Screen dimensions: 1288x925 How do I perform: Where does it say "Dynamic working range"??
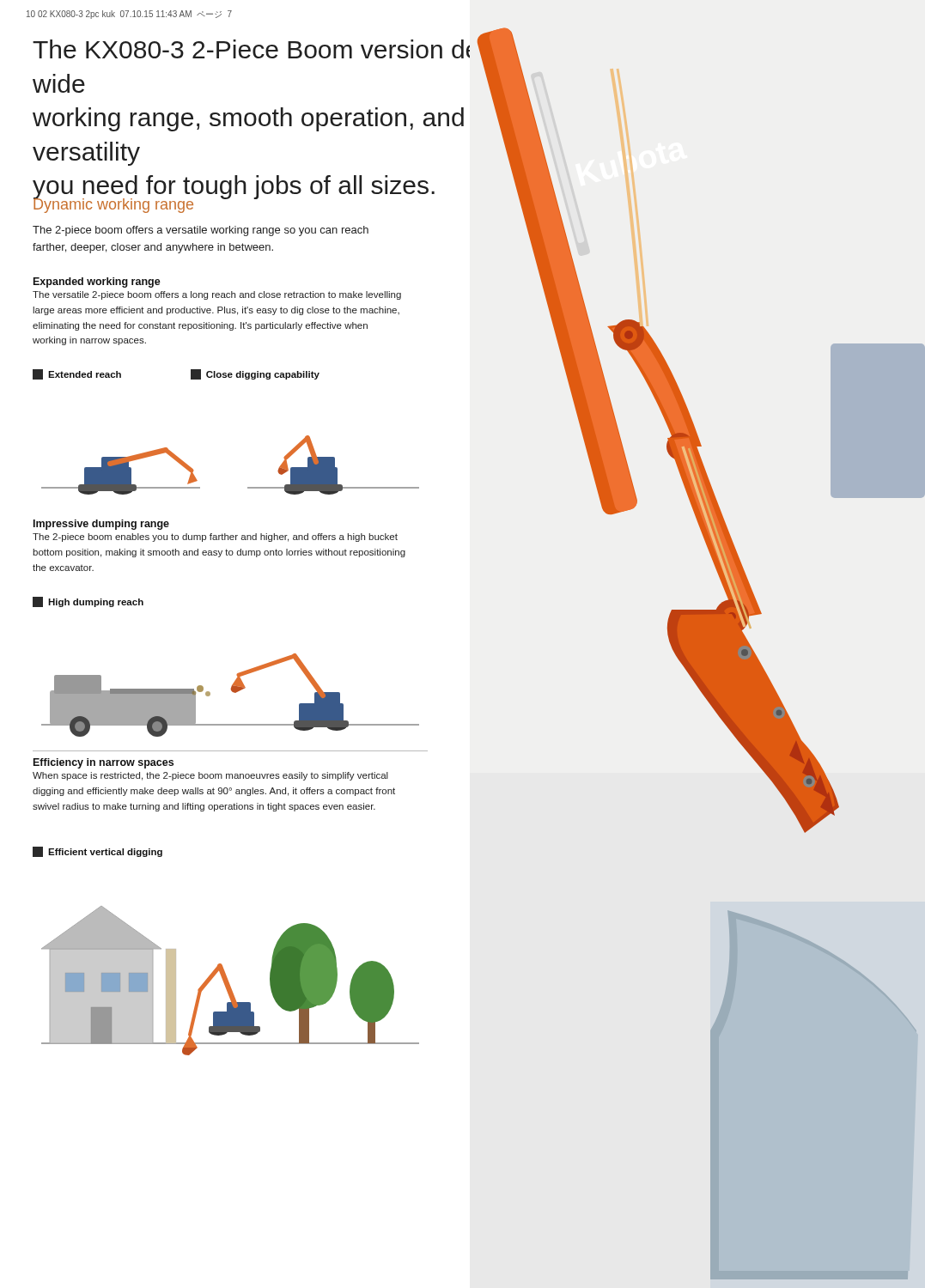(x=230, y=205)
